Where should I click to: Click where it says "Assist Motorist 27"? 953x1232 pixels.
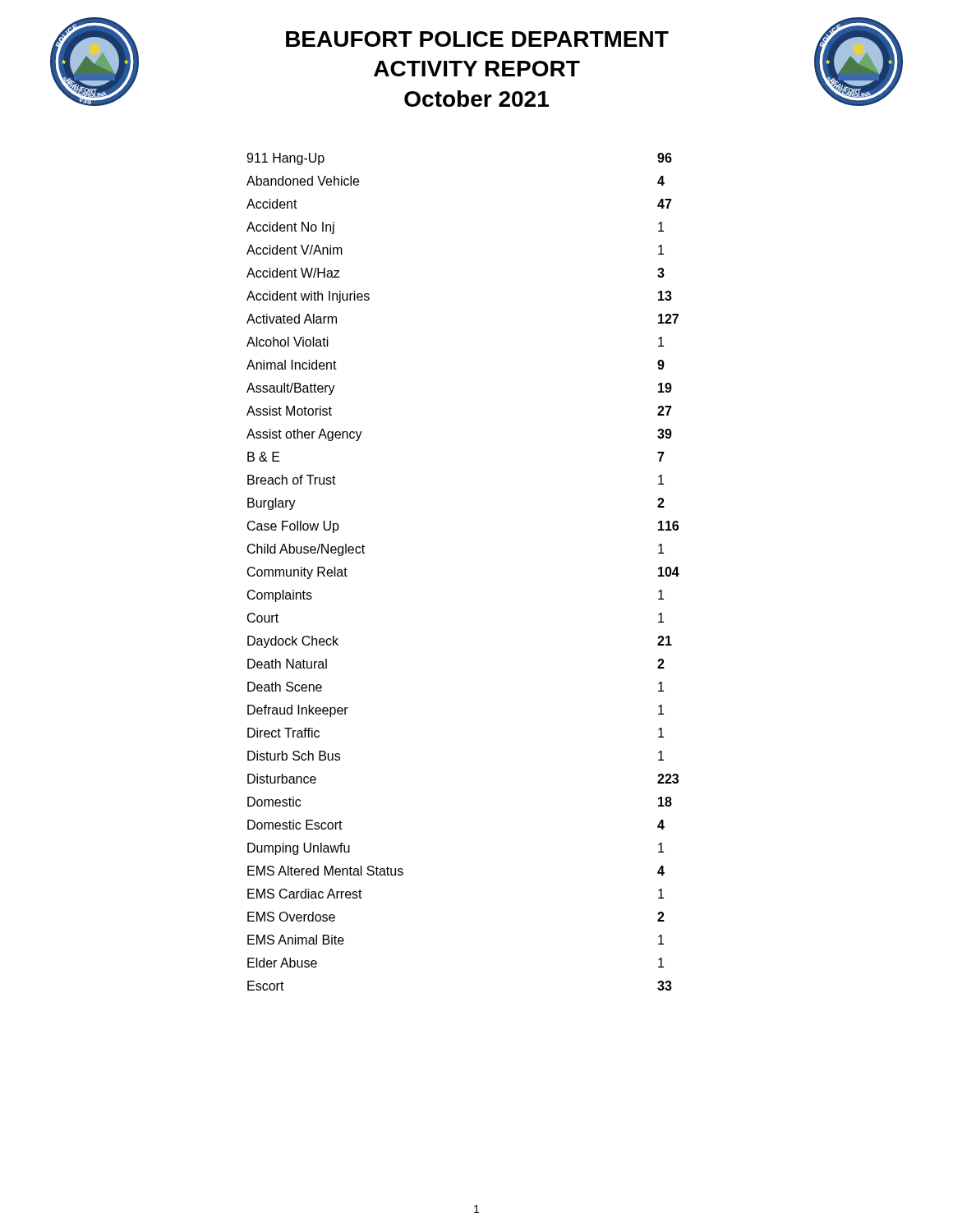point(290,410)
